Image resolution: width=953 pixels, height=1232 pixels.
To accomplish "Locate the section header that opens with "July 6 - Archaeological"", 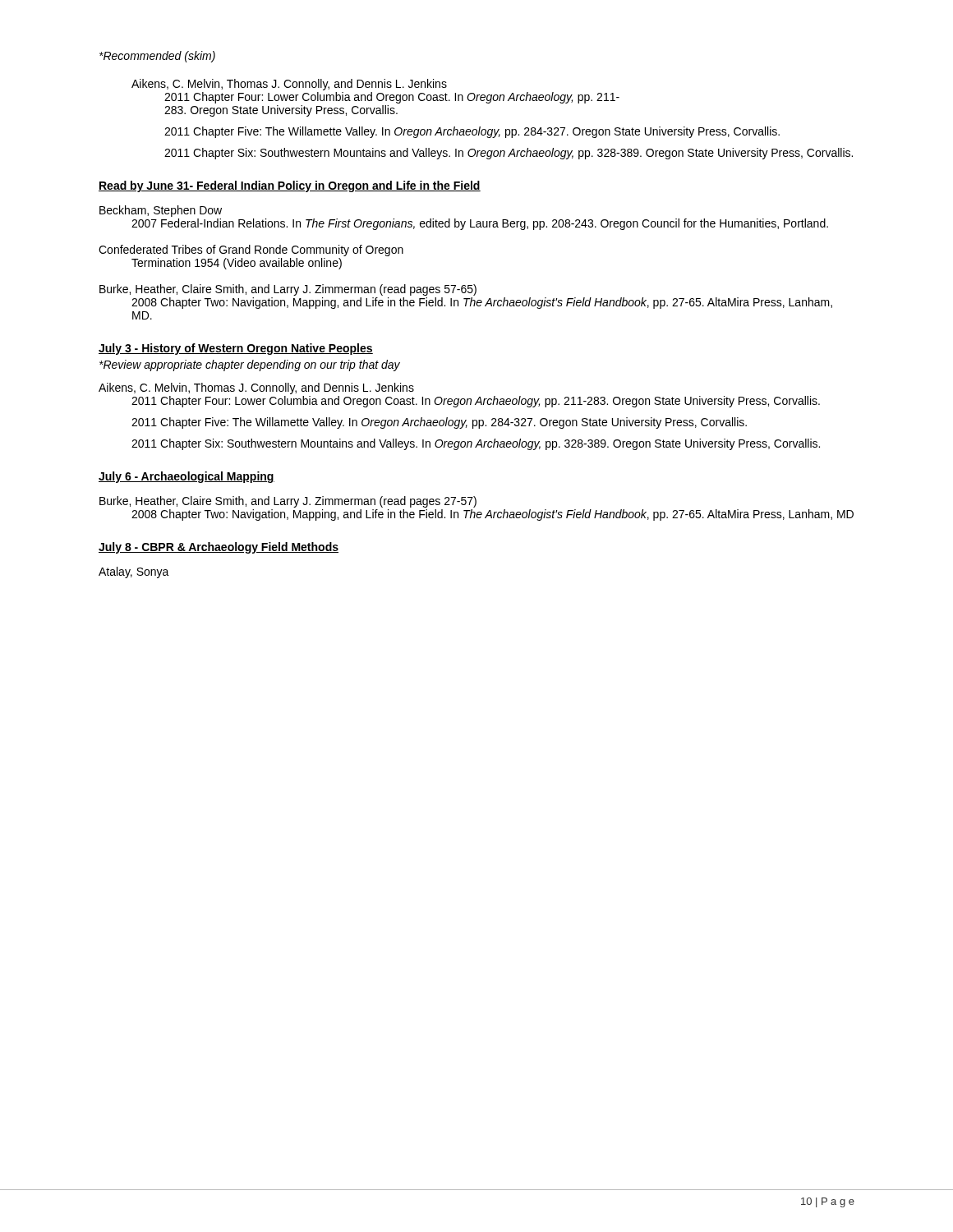I will point(186,476).
